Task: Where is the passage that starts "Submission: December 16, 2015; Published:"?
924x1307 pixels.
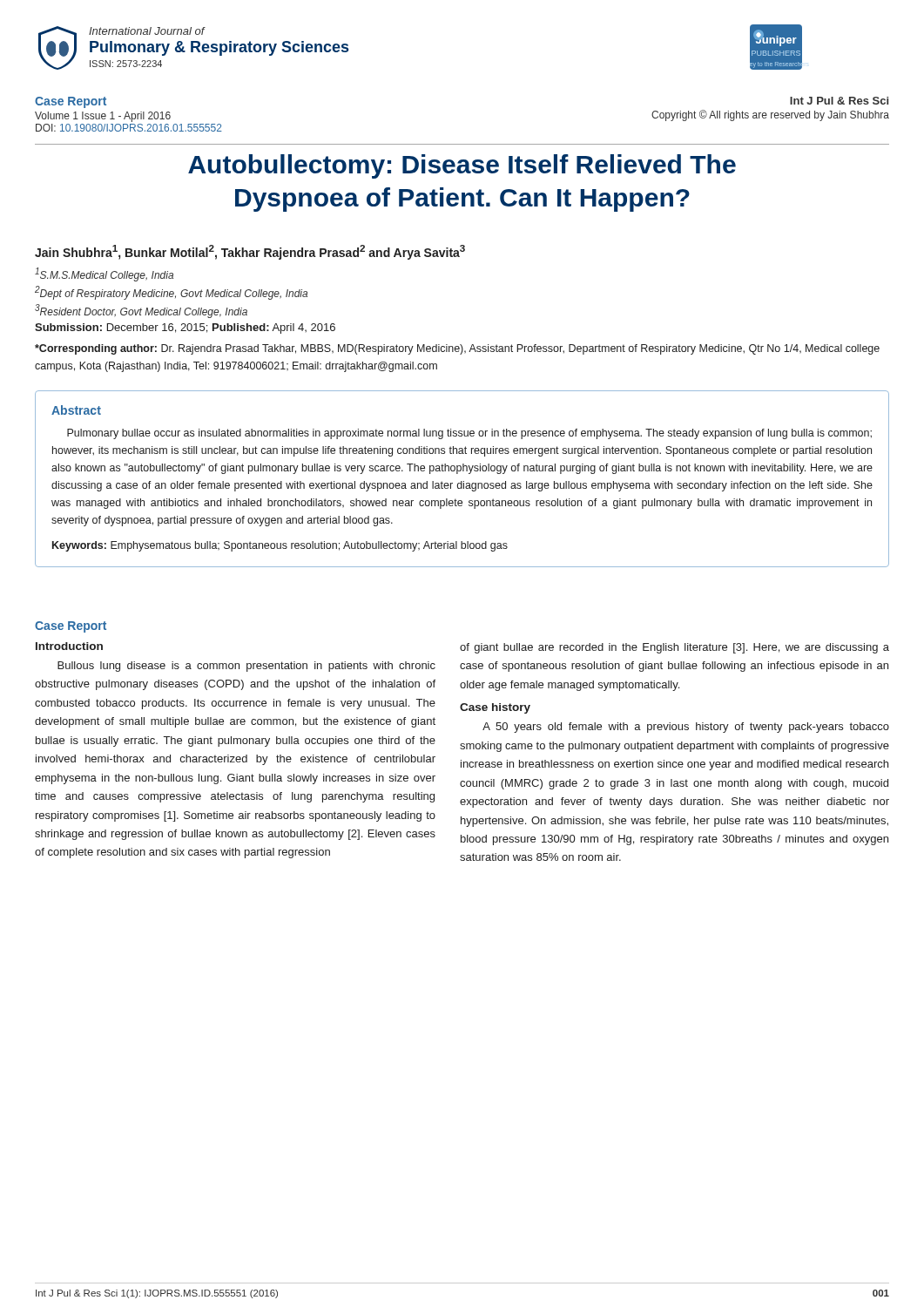Action: coord(185,328)
